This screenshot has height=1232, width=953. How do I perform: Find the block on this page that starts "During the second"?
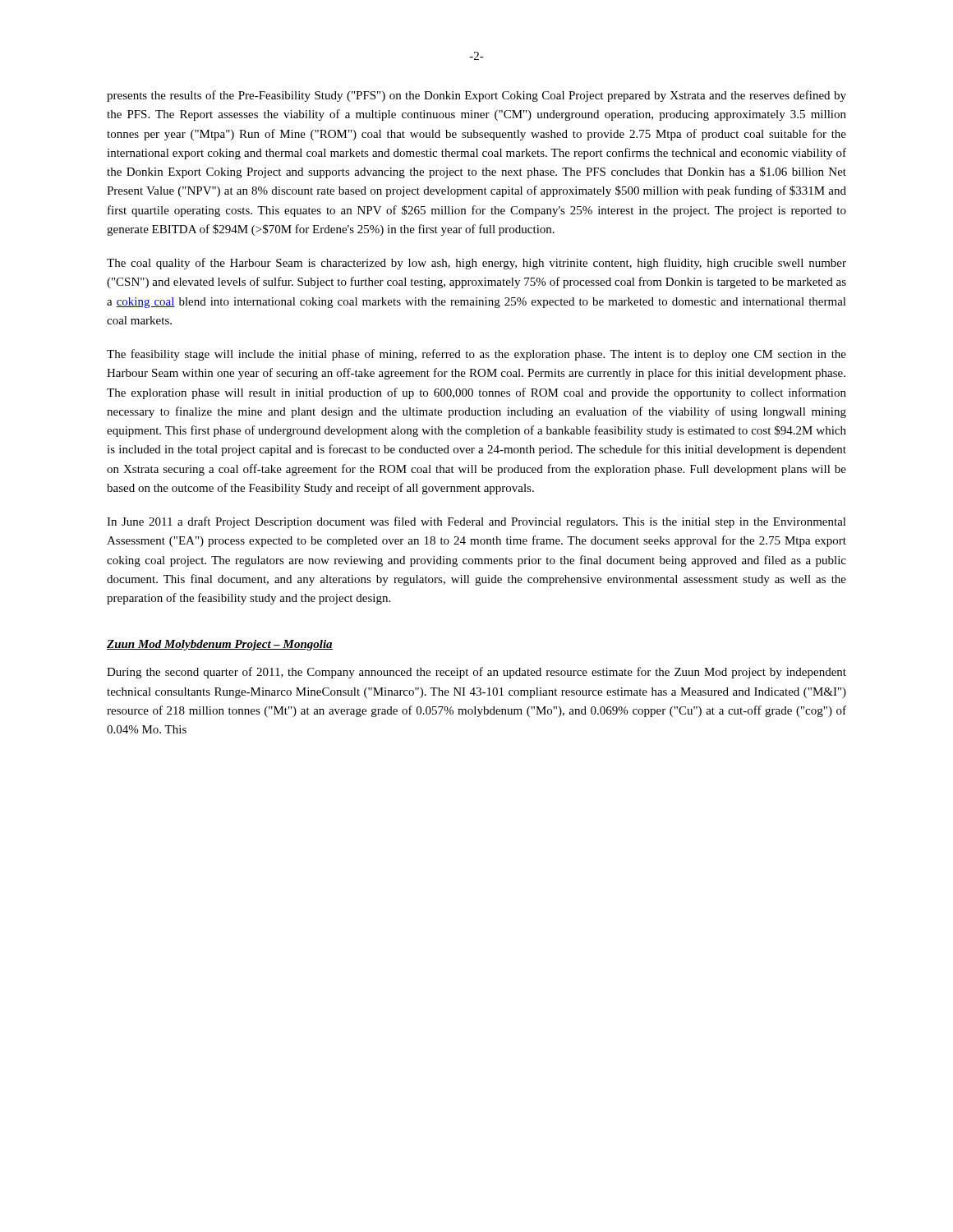click(476, 701)
